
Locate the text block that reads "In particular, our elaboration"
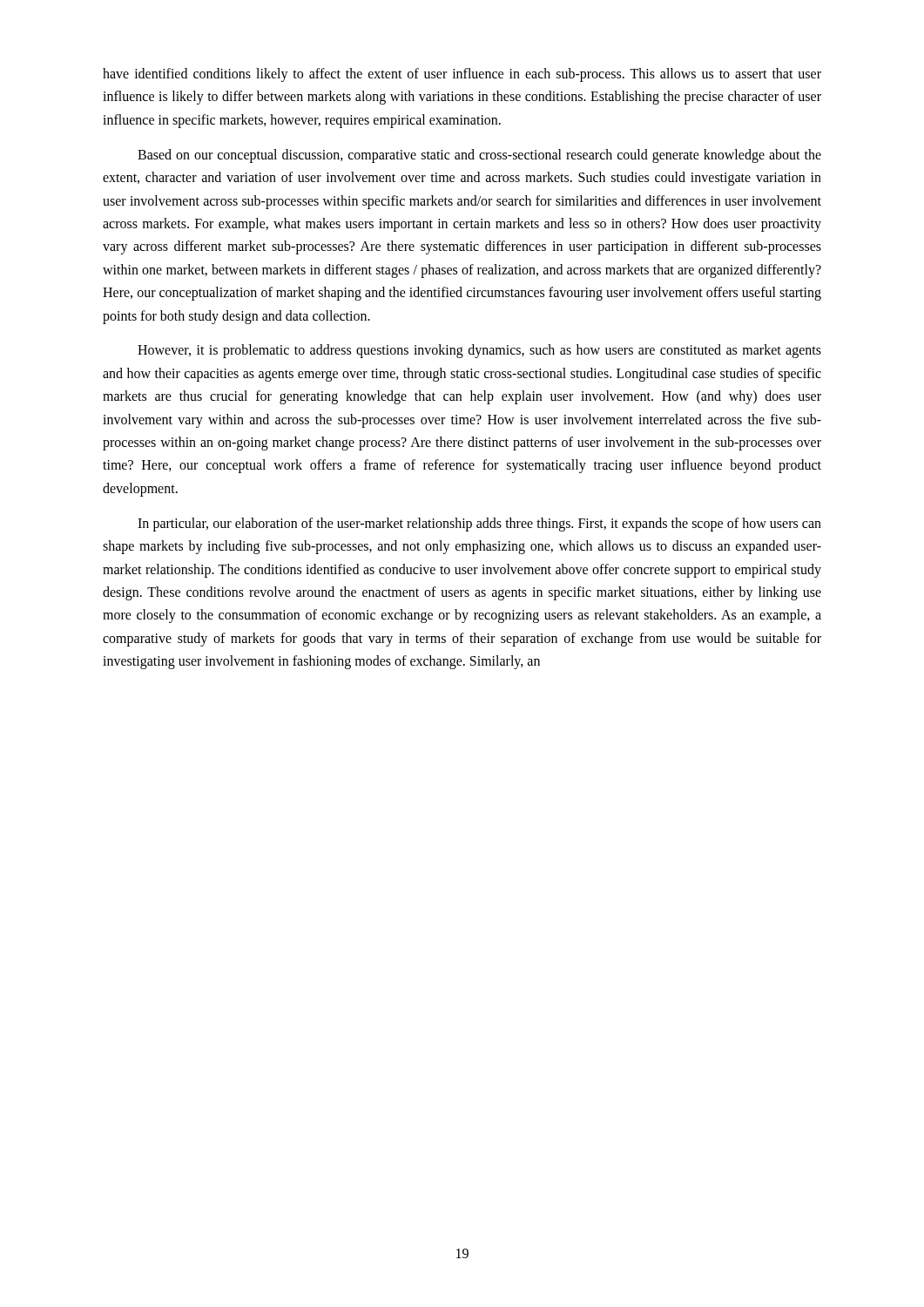(462, 593)
